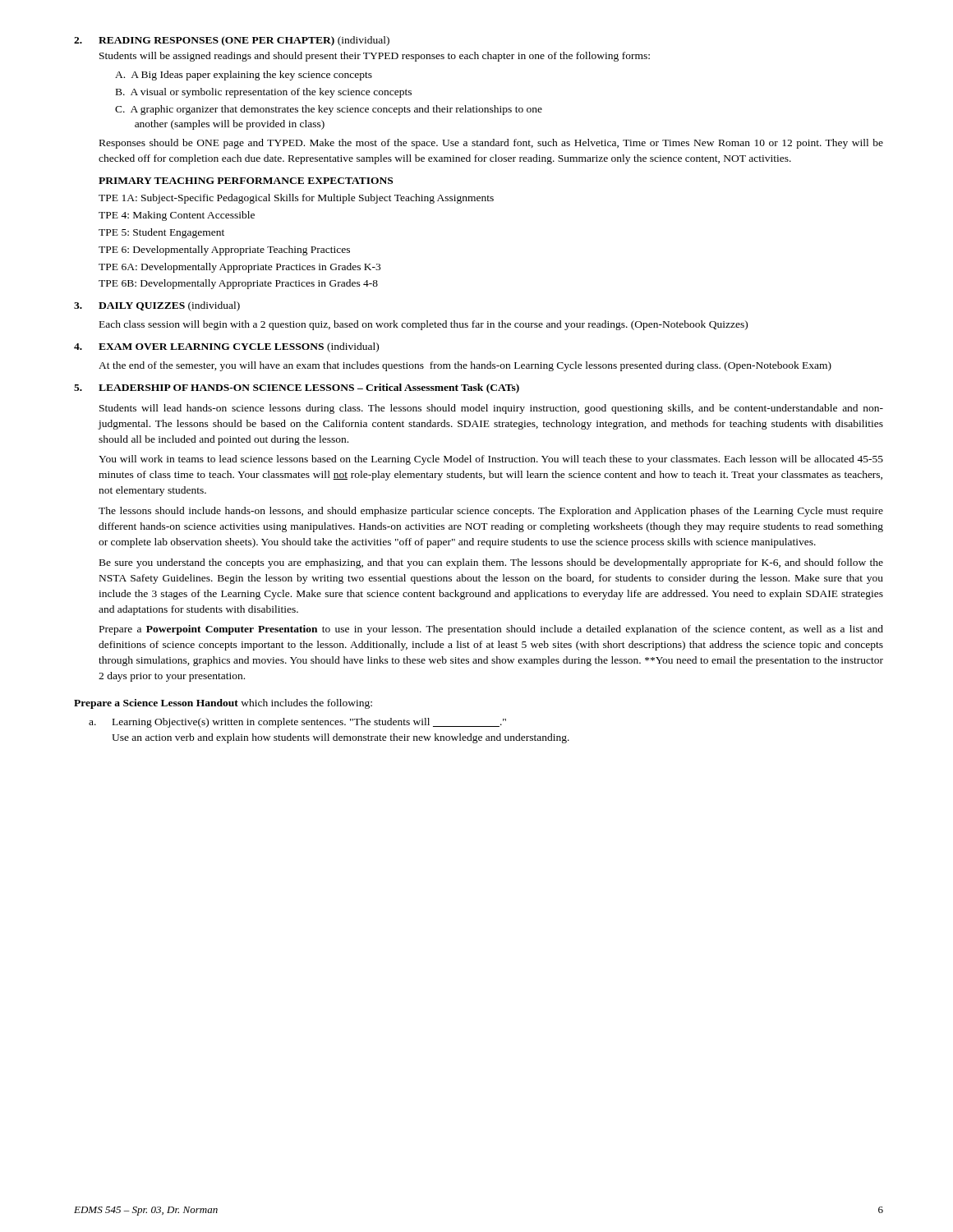Point to the passage starting "TPE 1A: Subject-Specific Pedagogical Skills for"
953x1232 pixels.
click(296, 197)
